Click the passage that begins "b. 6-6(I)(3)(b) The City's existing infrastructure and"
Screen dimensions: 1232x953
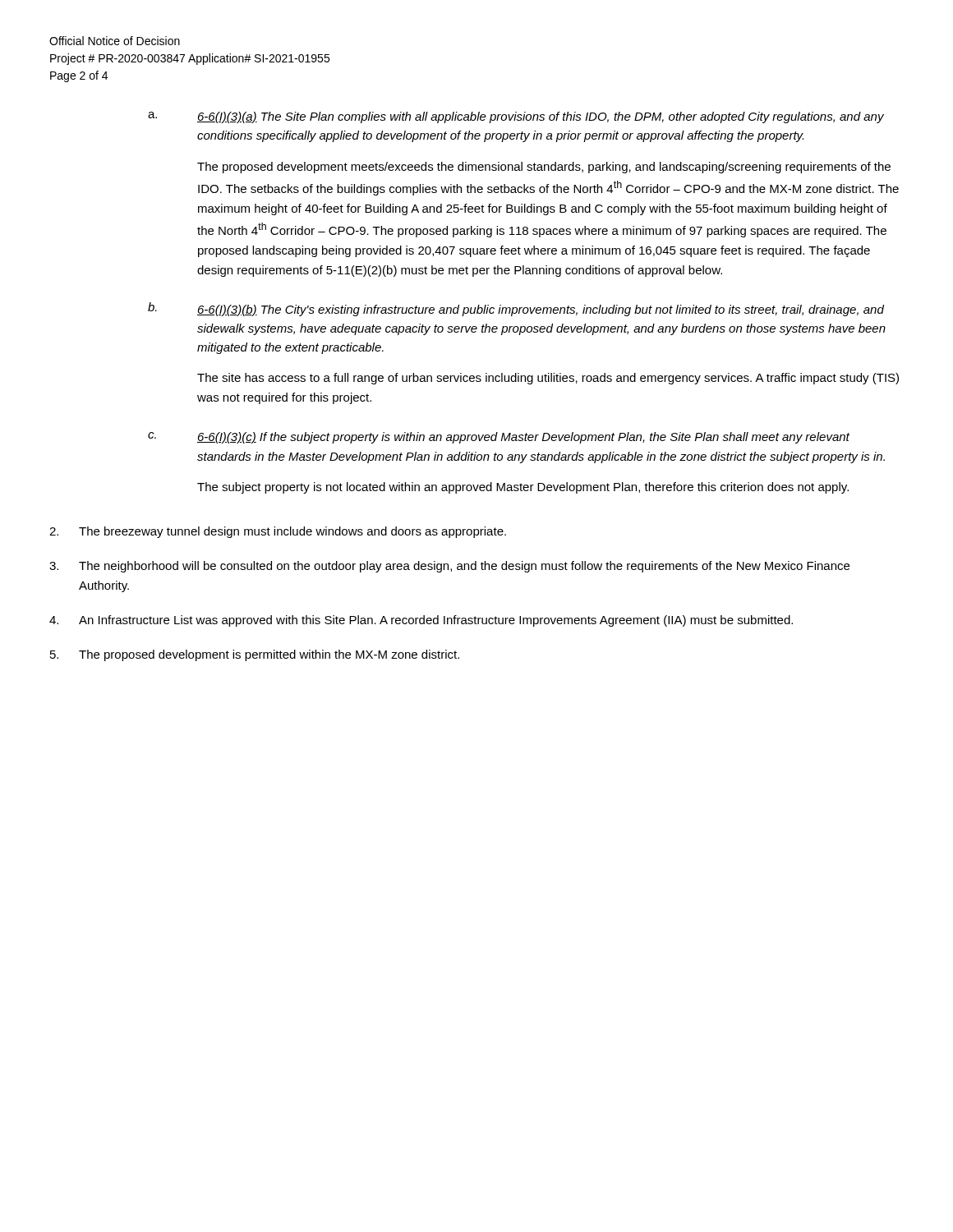[x=516, y=309]
